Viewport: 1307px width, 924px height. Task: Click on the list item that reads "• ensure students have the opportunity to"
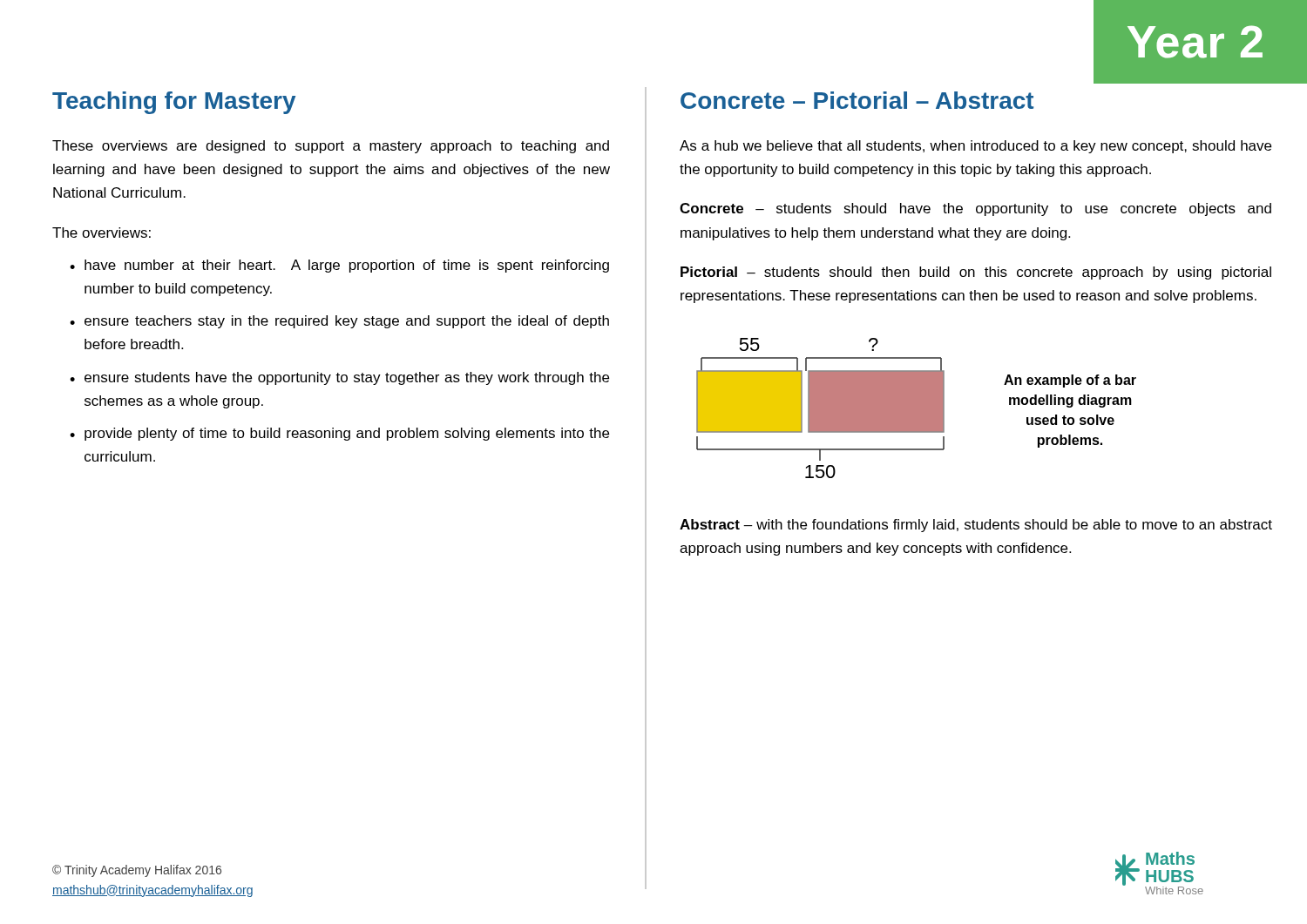340,389
